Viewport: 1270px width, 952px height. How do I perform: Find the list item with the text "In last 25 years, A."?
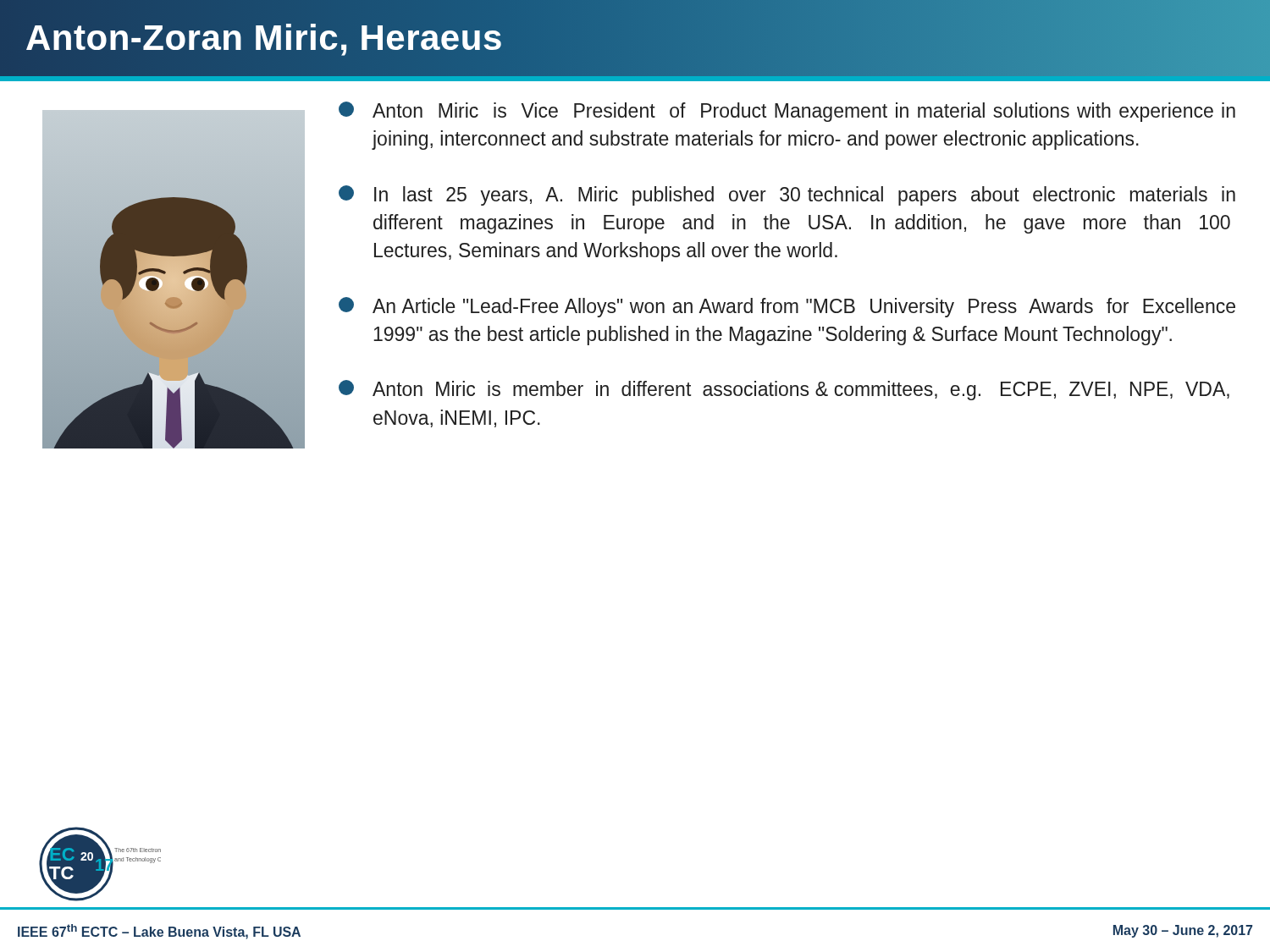pos(787,223)
